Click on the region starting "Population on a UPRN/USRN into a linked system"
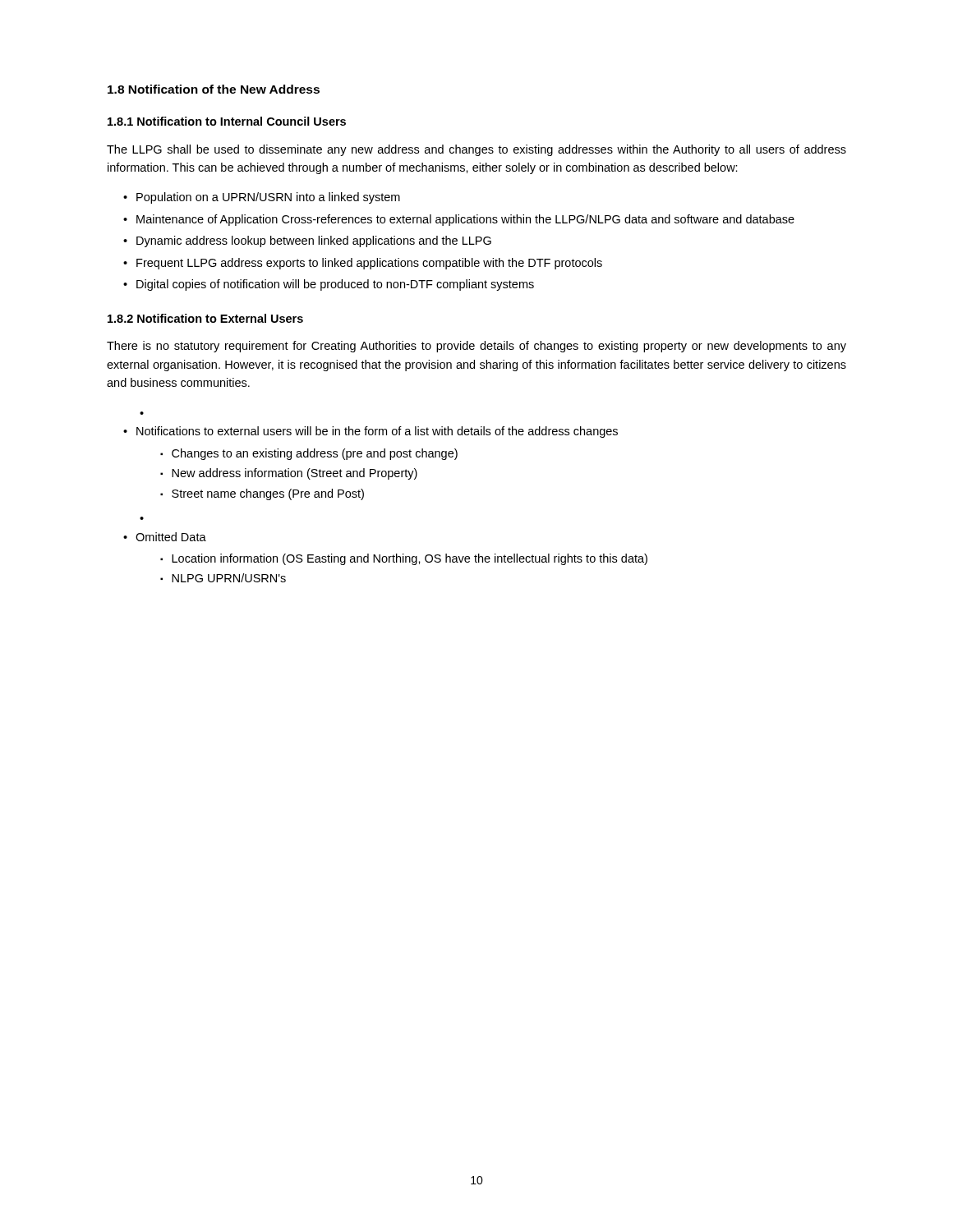 [268, 197]
